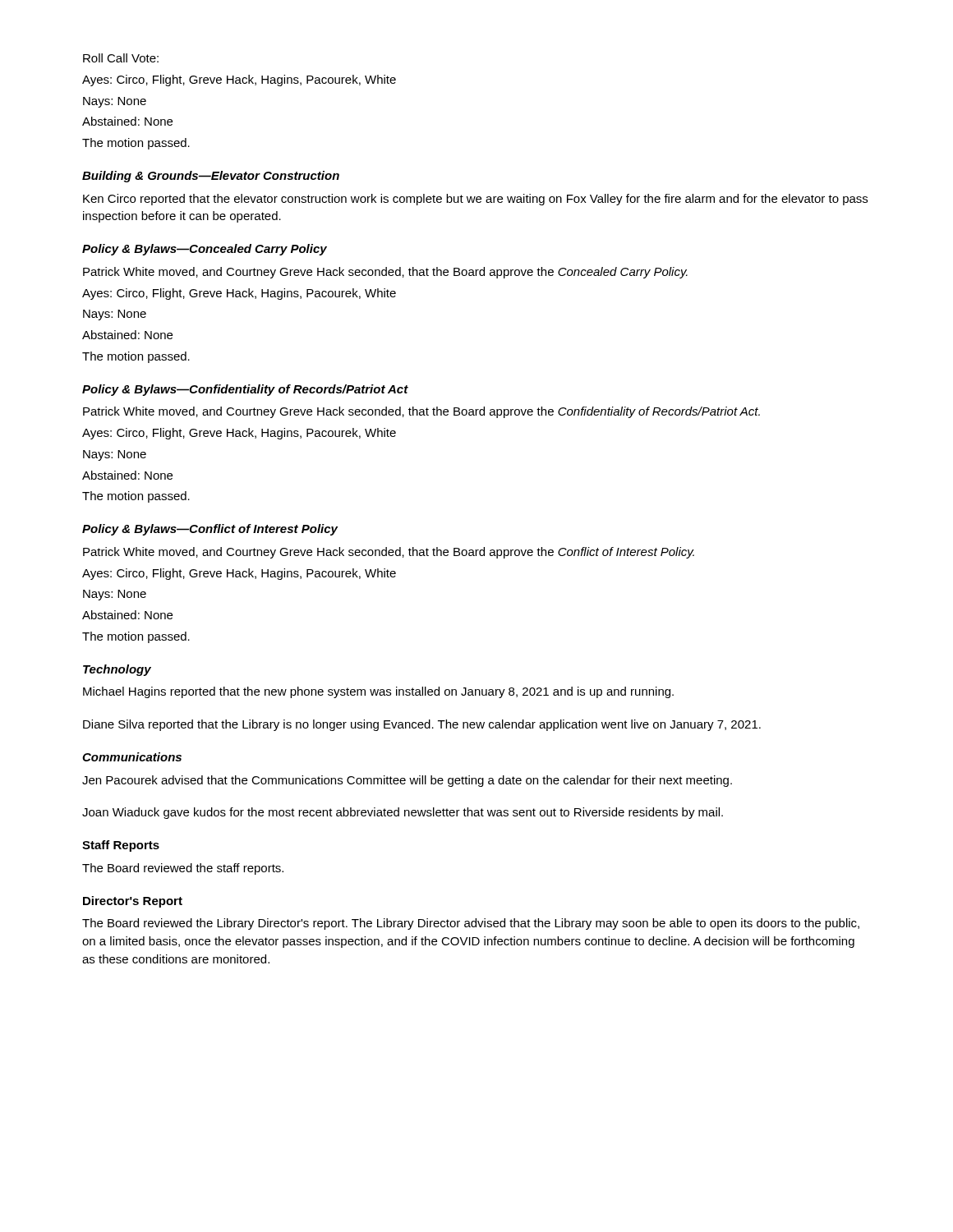Point to the text starting "Diane Silva reported that the Library is no"
This screenshot has width=953, height=1232.
(476, 724)
